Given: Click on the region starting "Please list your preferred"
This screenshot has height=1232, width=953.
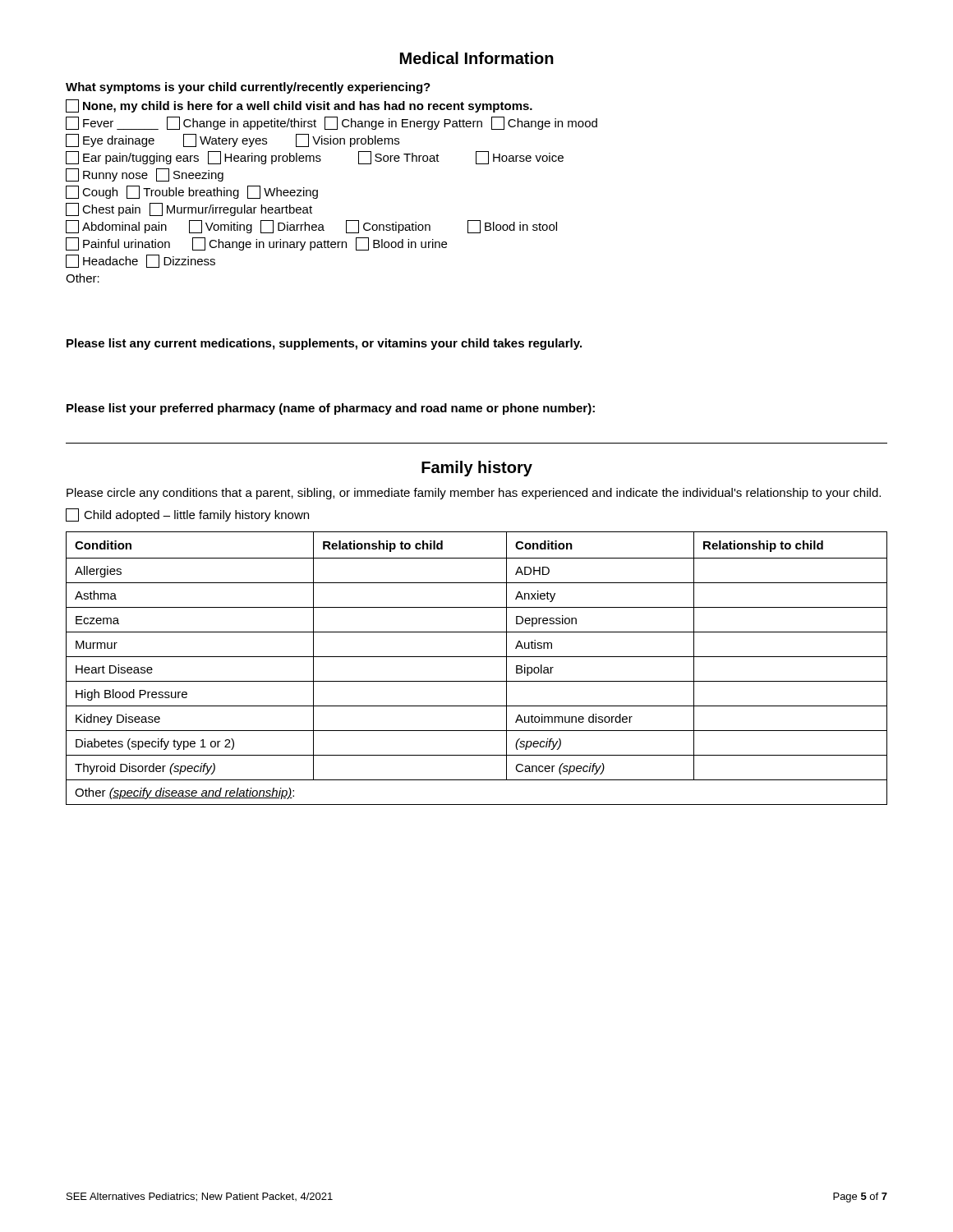Looking at the screenshot, I should [x=331, y=408].
